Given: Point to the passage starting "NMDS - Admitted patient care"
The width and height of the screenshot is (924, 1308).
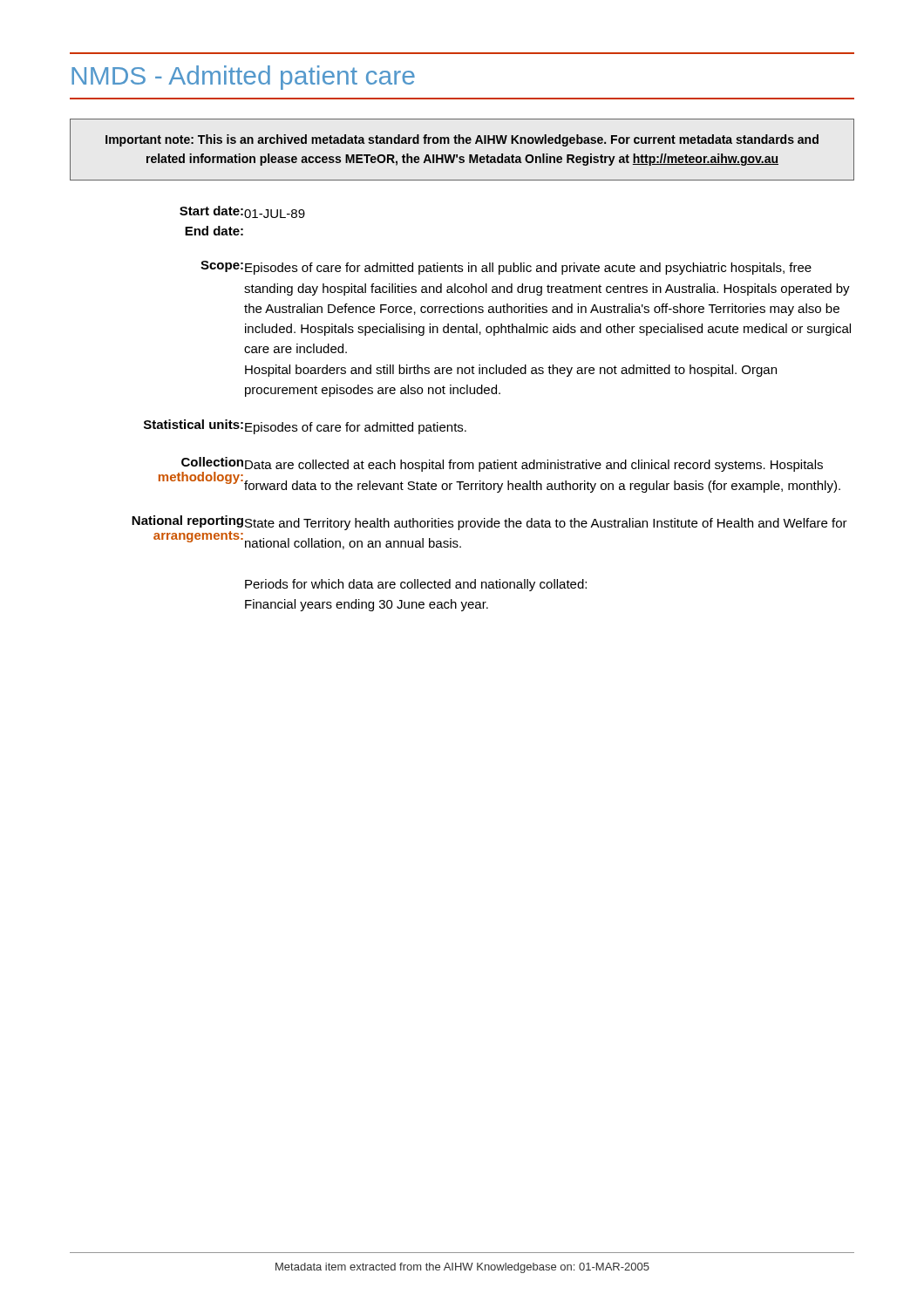Looking at the screenshot, I should pyautogui.click(x=243, y=75).
